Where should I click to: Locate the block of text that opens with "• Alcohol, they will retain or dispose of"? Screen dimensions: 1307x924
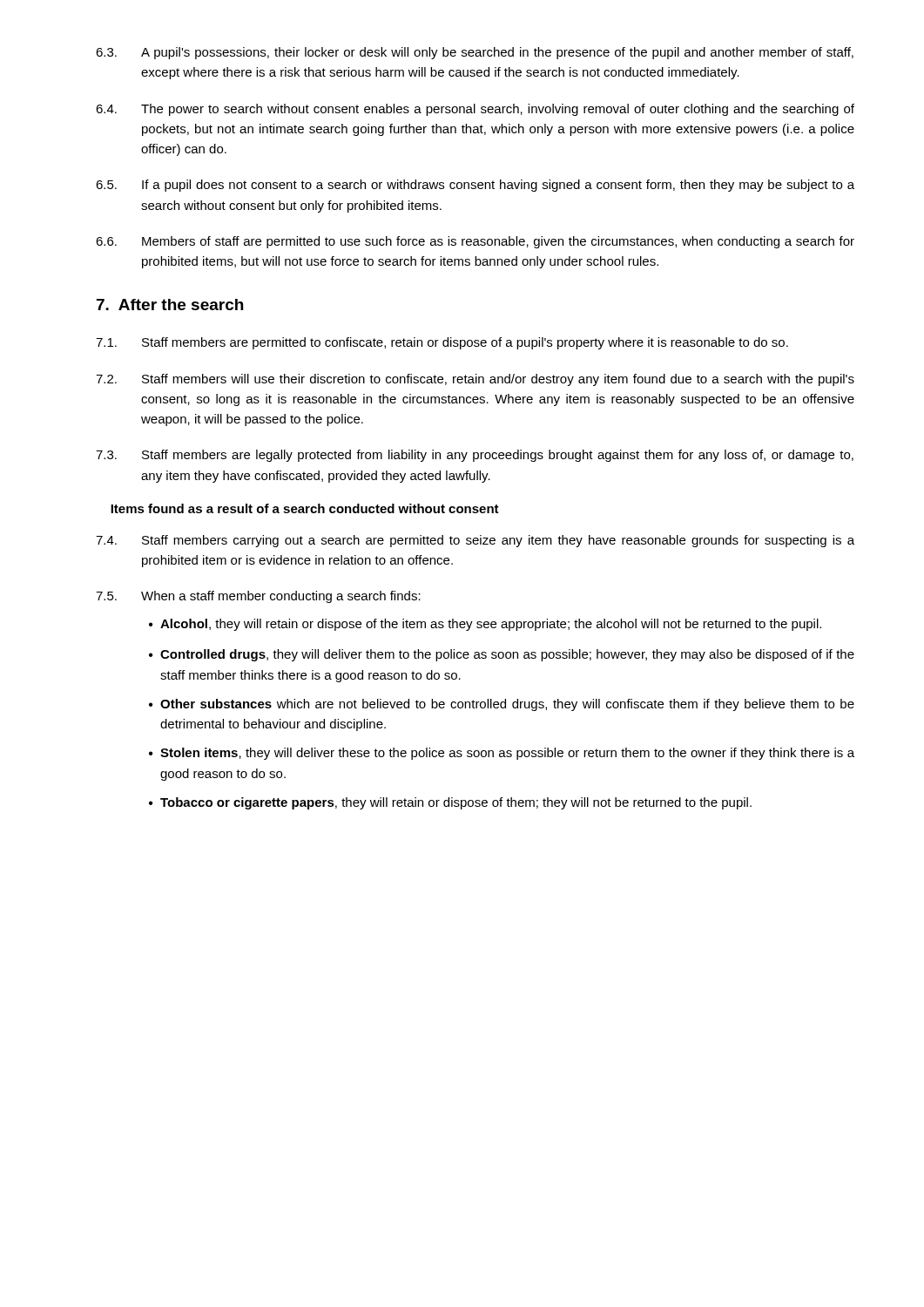498,624
